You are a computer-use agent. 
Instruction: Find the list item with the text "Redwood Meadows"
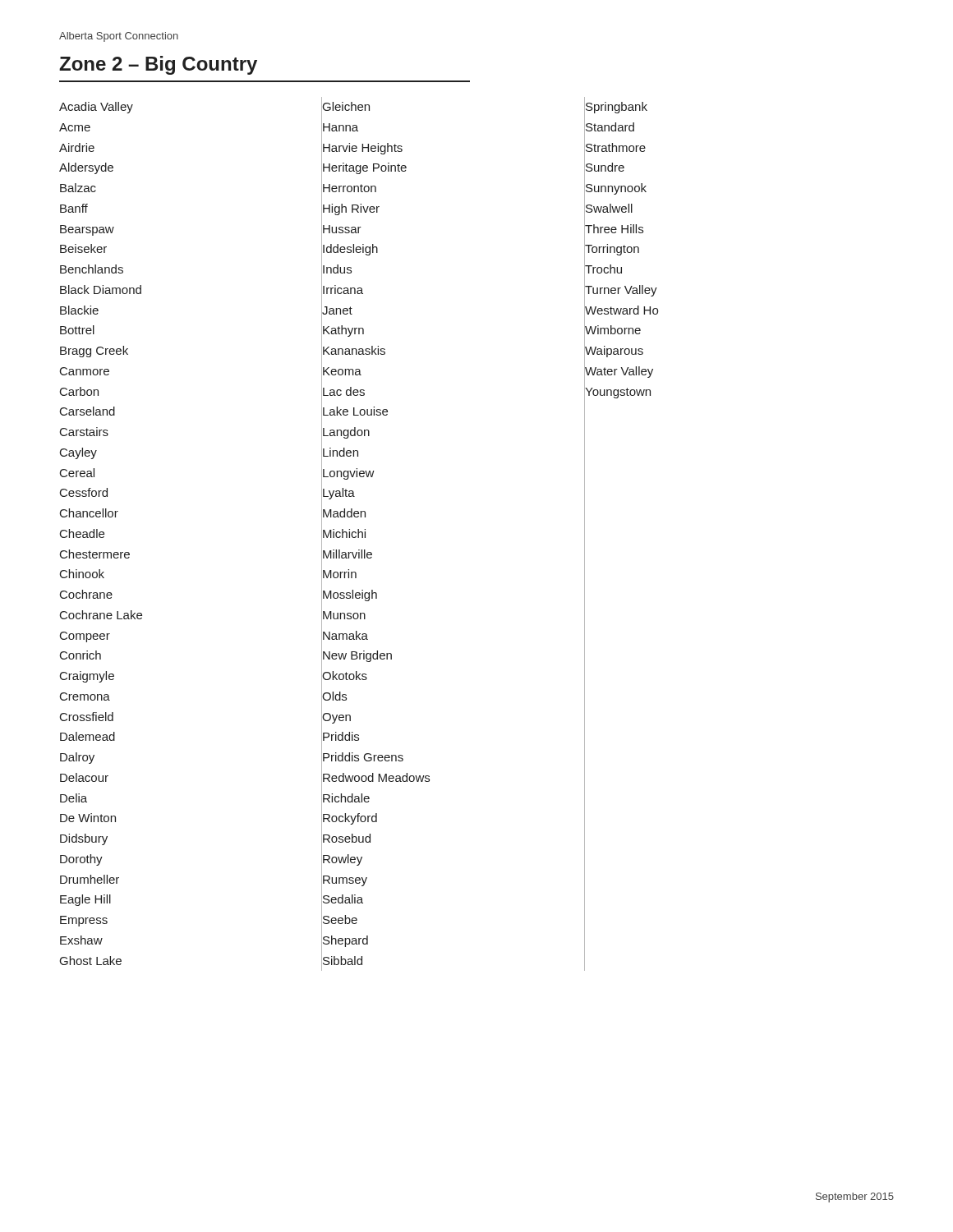tap(376, 777)
